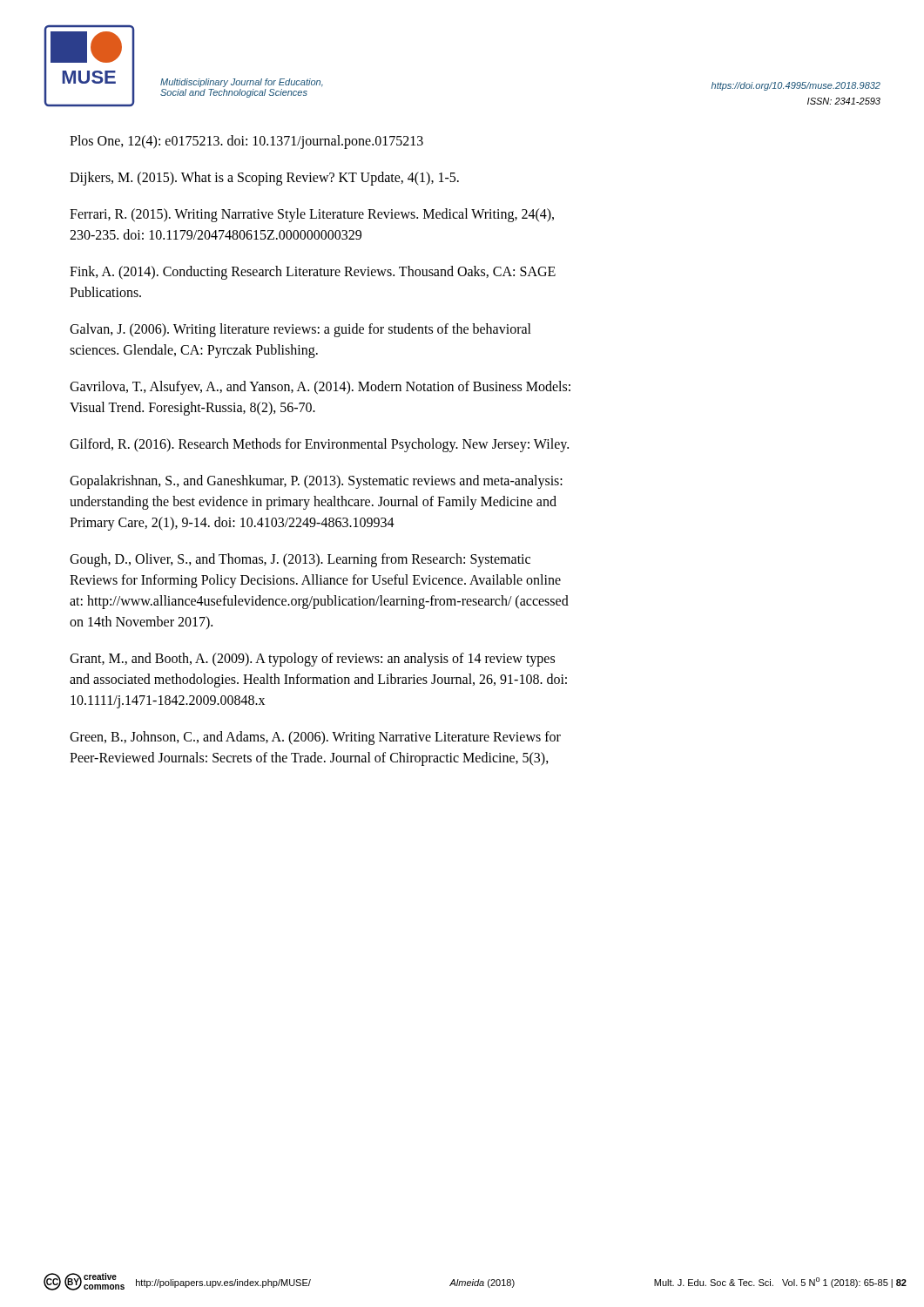The image size is (924, 1307).
Task: Find the text block containing "Ferrari, R. (2015). Writing Narrative Style Literature"
Action: pos(312,224)
